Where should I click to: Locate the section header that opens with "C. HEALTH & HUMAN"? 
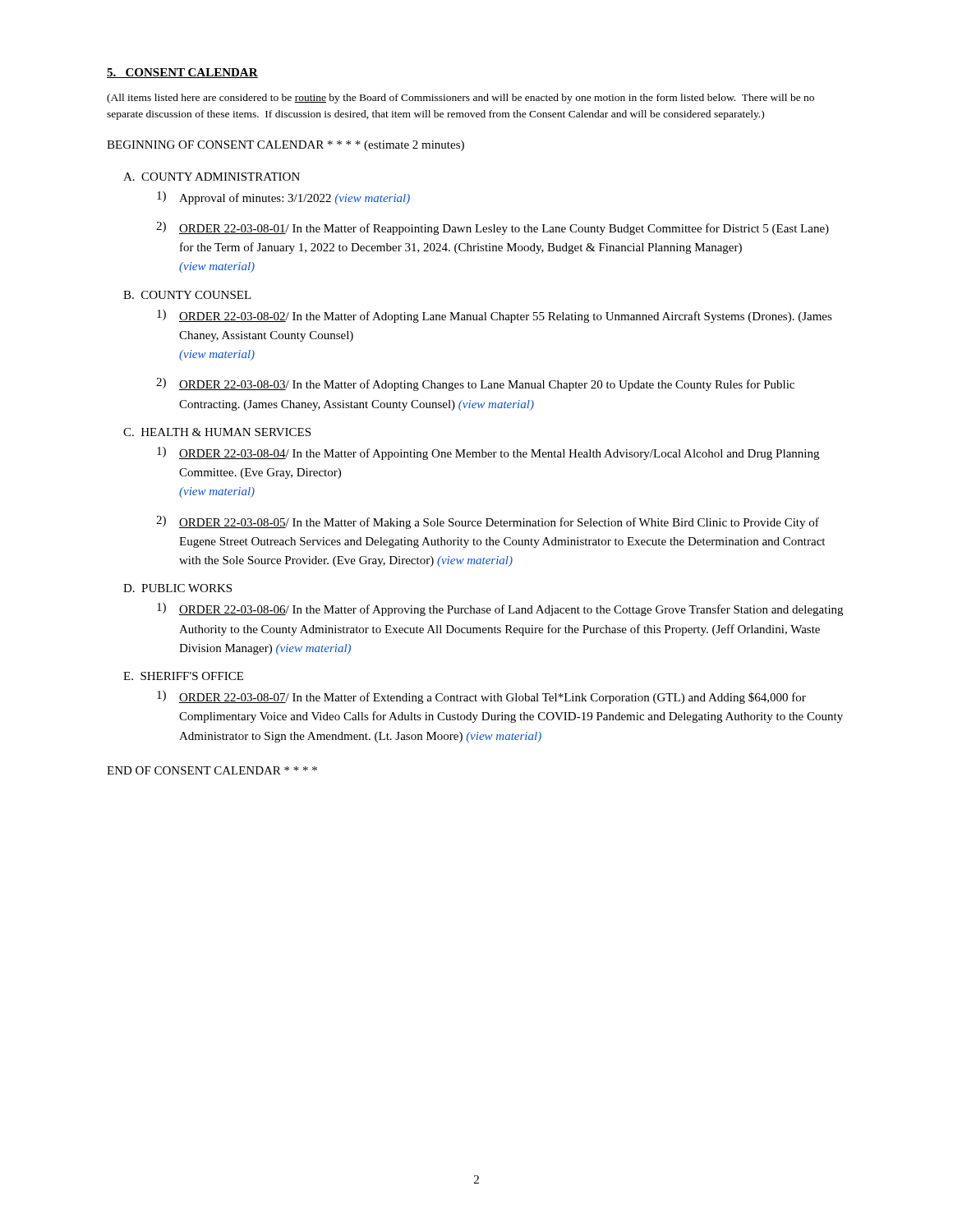tap(217, 432)
